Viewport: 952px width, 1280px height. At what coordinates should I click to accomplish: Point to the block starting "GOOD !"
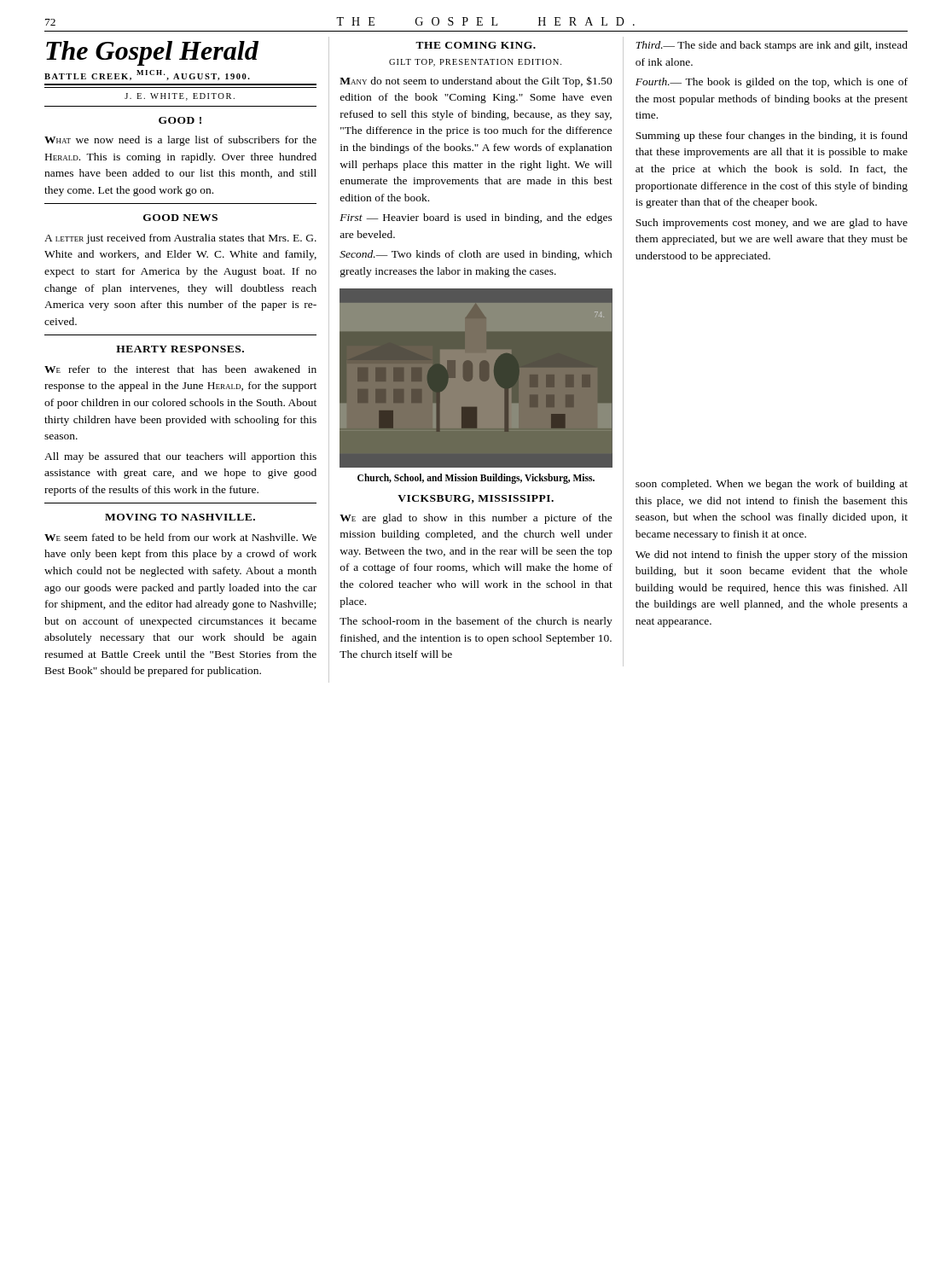[x=181, y=120]
